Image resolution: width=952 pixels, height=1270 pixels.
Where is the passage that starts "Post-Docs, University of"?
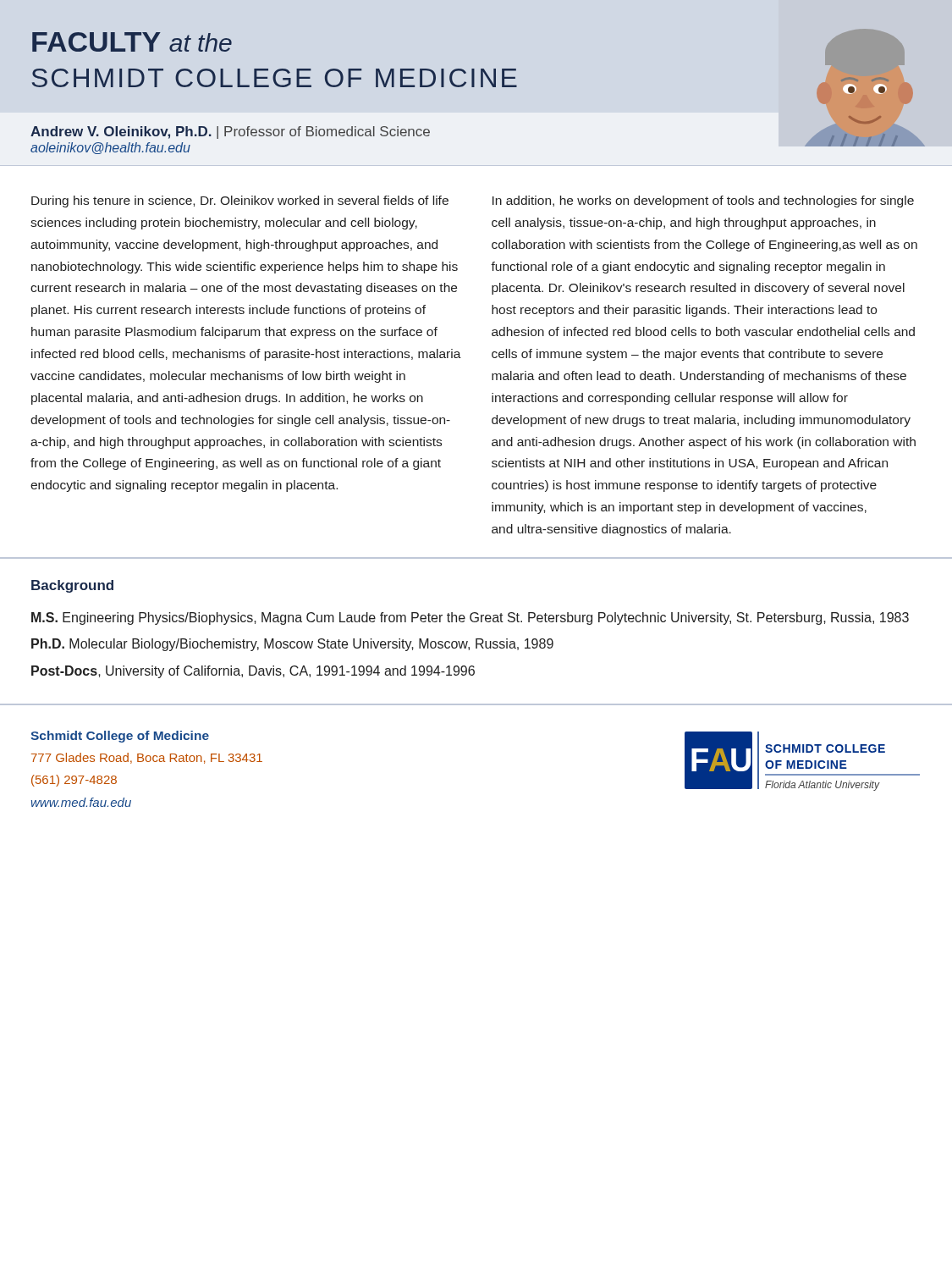[x=253, y=671]
